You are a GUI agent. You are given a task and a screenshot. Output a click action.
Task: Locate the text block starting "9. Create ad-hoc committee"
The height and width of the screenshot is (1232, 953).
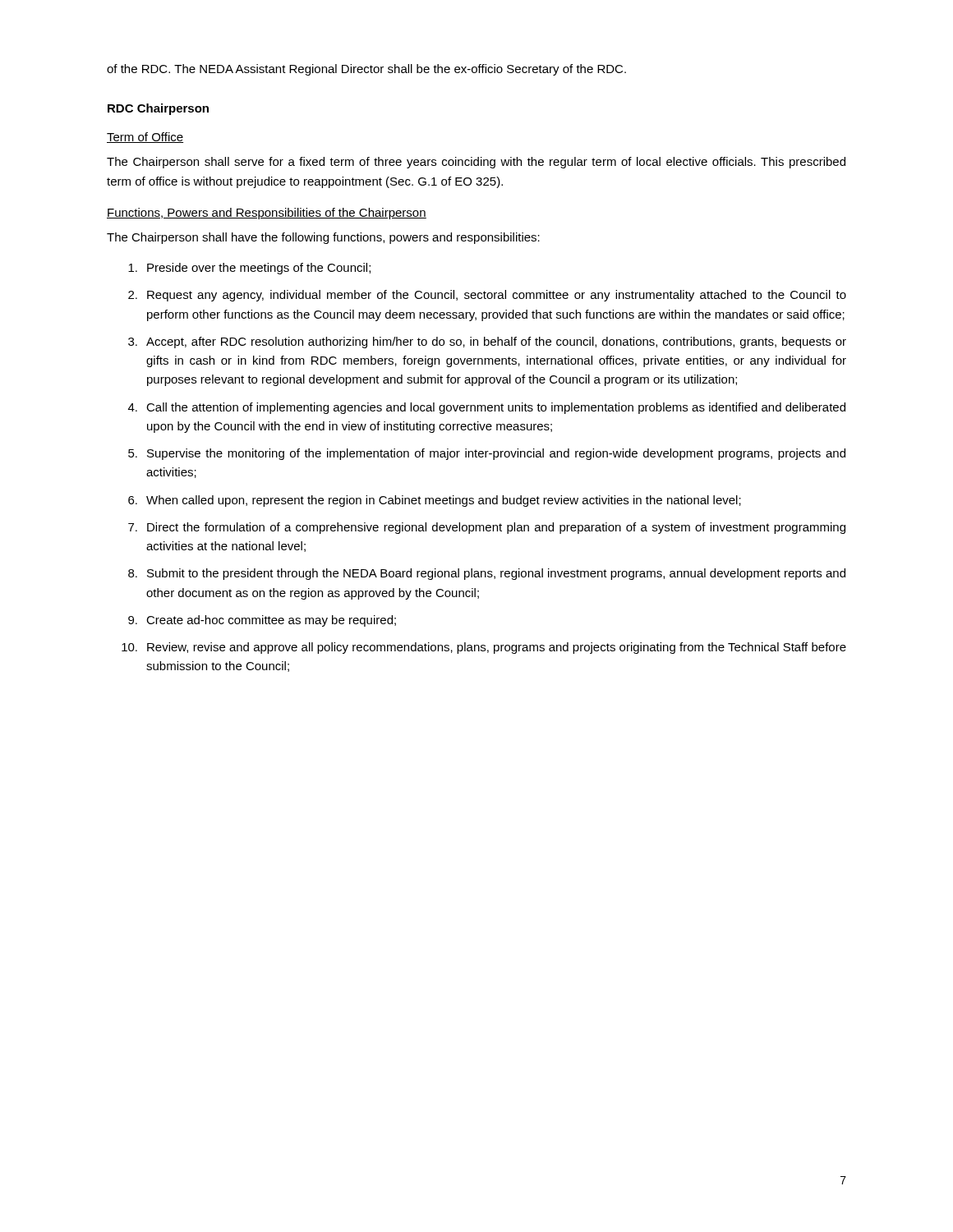(262, 621)
